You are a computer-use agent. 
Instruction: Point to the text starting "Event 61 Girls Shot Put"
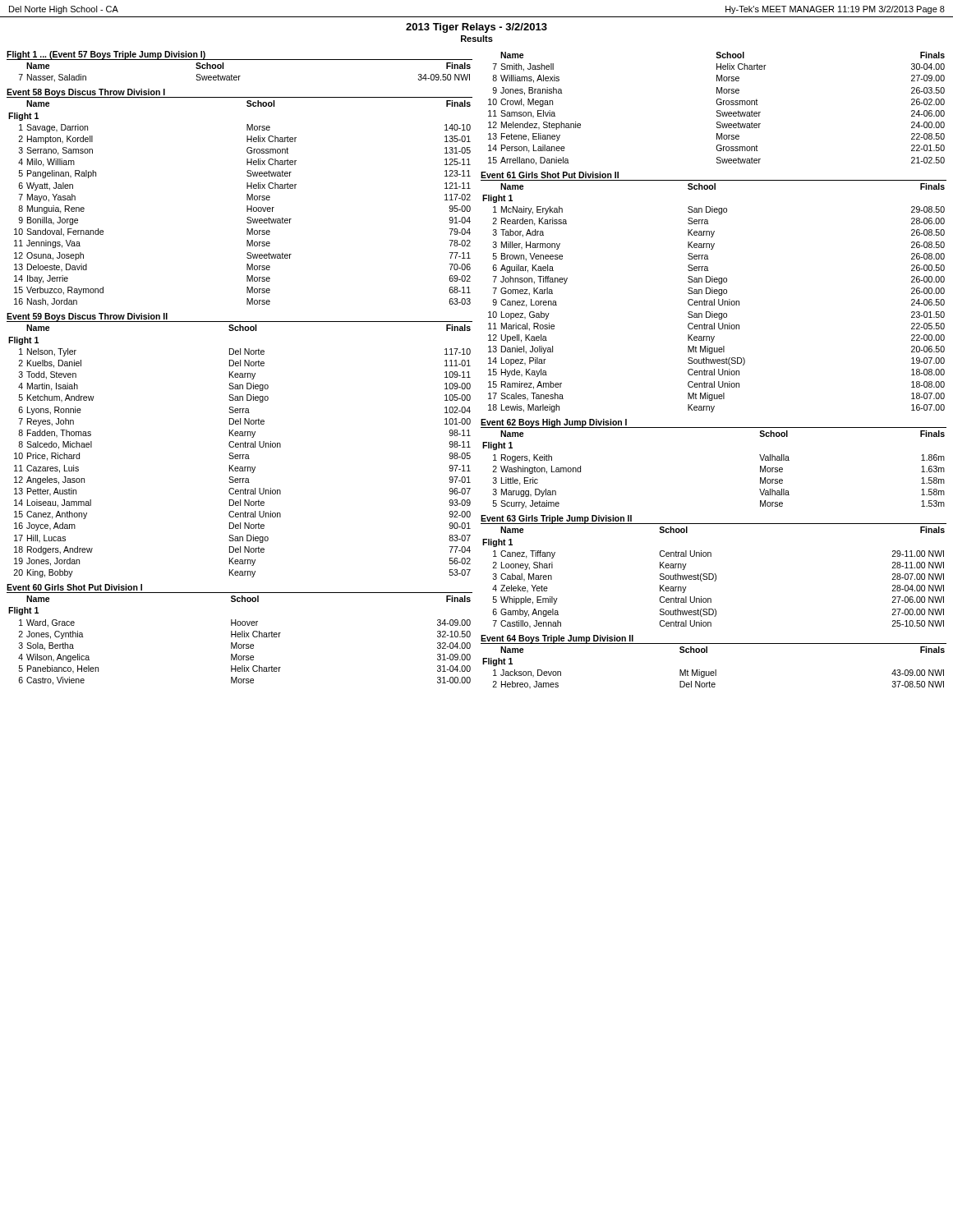click(x=550, y=175)
